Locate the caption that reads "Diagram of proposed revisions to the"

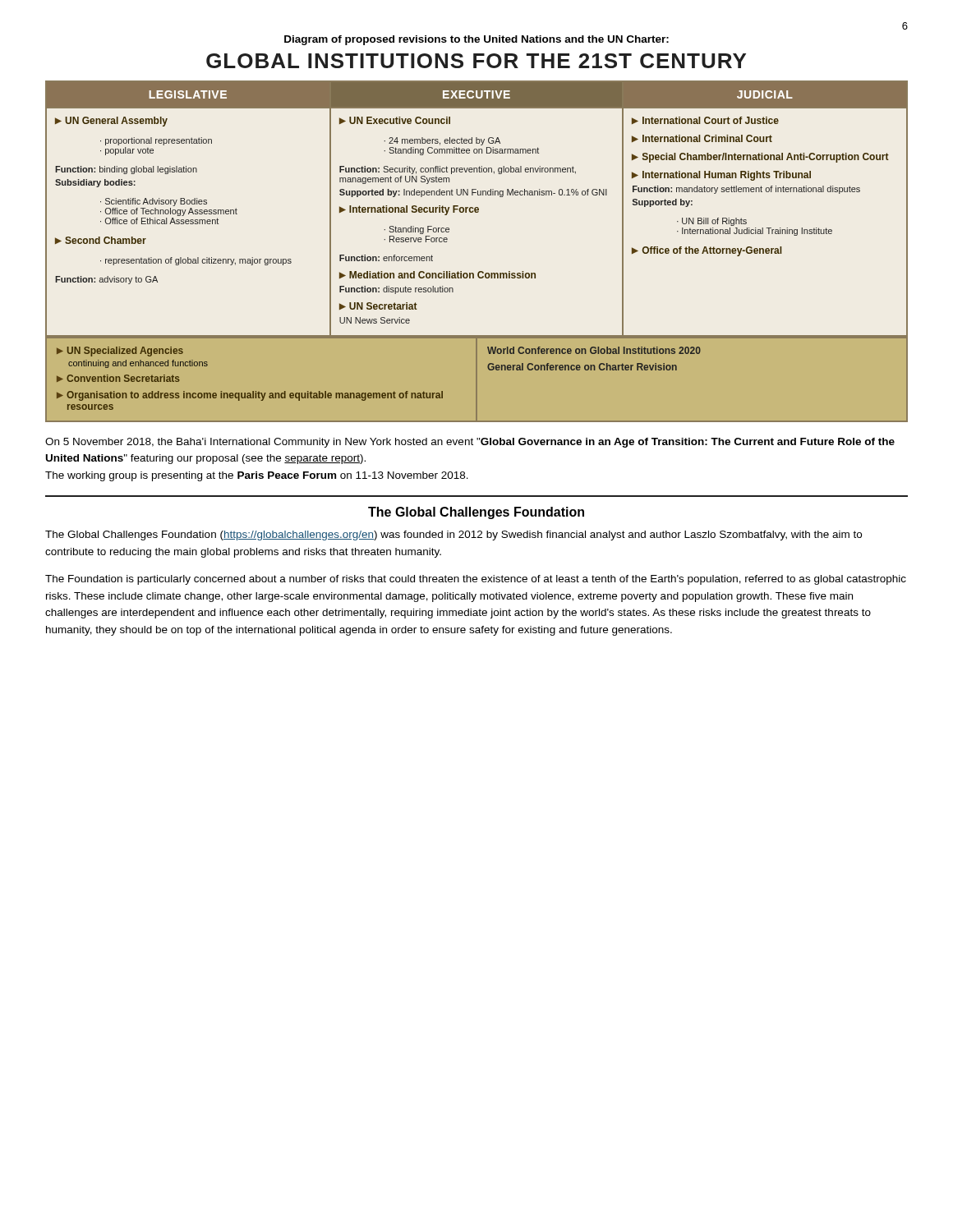(476, 39)
